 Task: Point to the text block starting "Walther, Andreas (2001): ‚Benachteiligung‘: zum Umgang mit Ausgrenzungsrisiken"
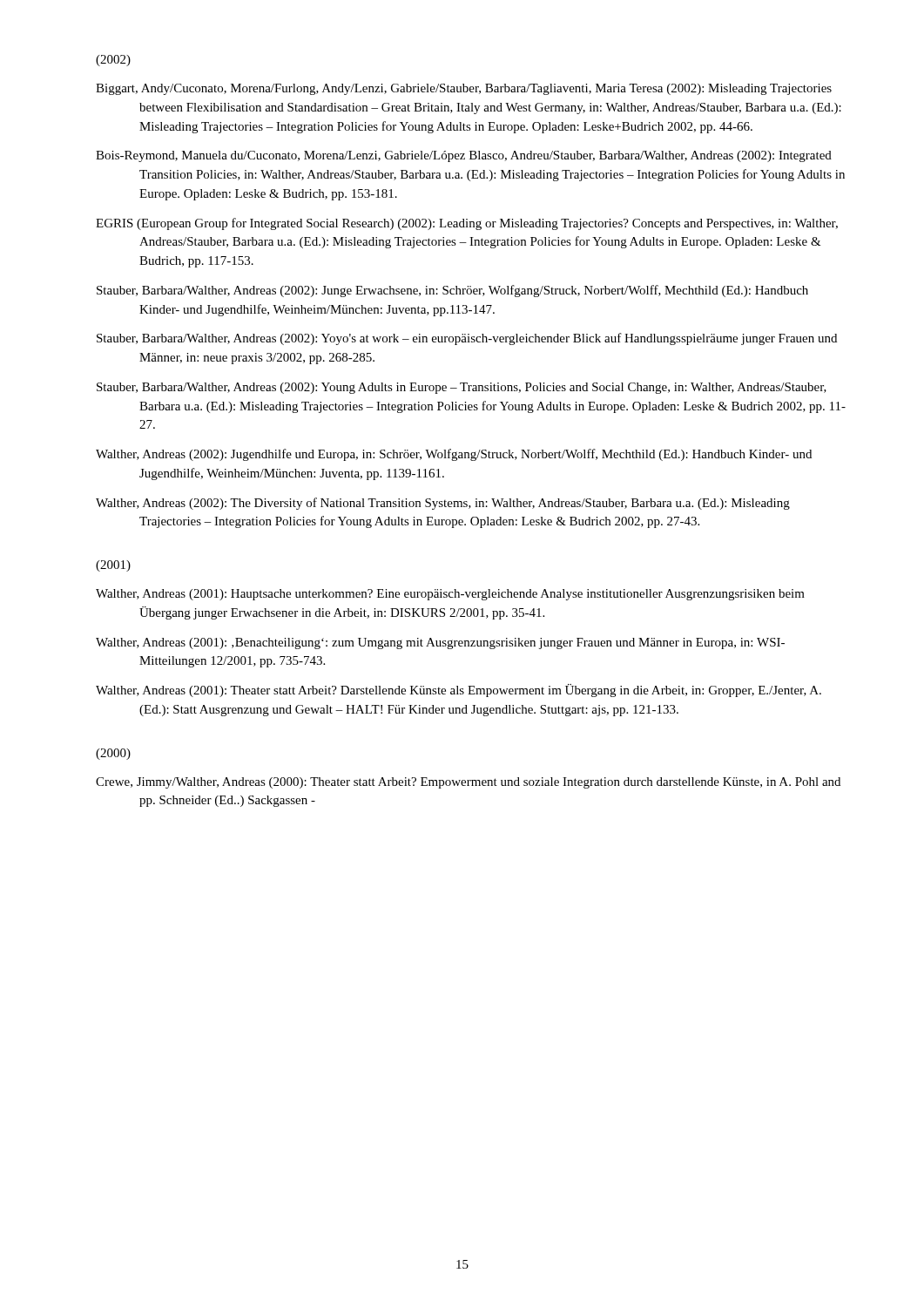click(440, 651)
